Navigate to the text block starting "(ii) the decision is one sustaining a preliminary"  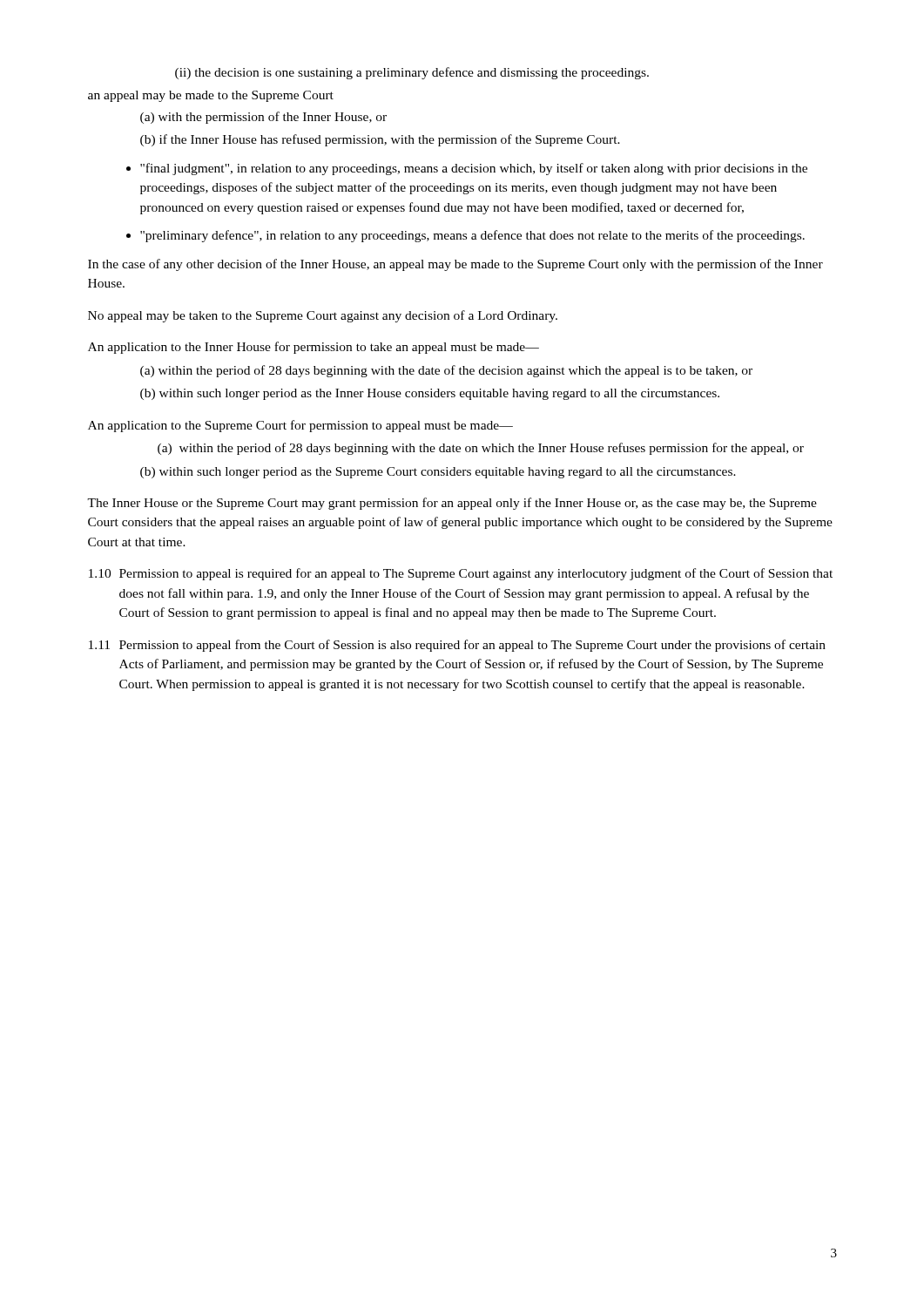click(506, 73)
